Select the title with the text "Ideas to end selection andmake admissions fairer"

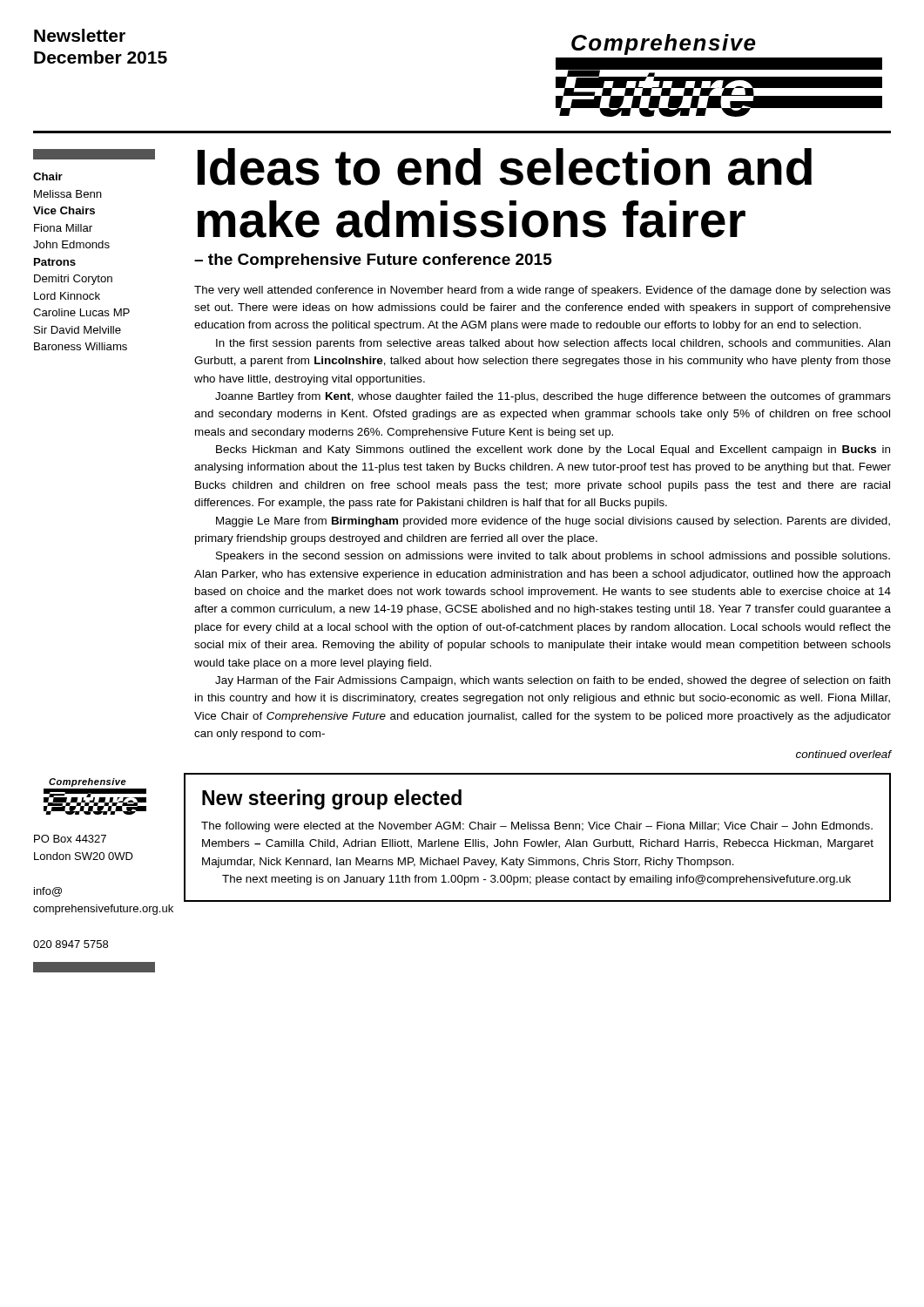[505, 194]
